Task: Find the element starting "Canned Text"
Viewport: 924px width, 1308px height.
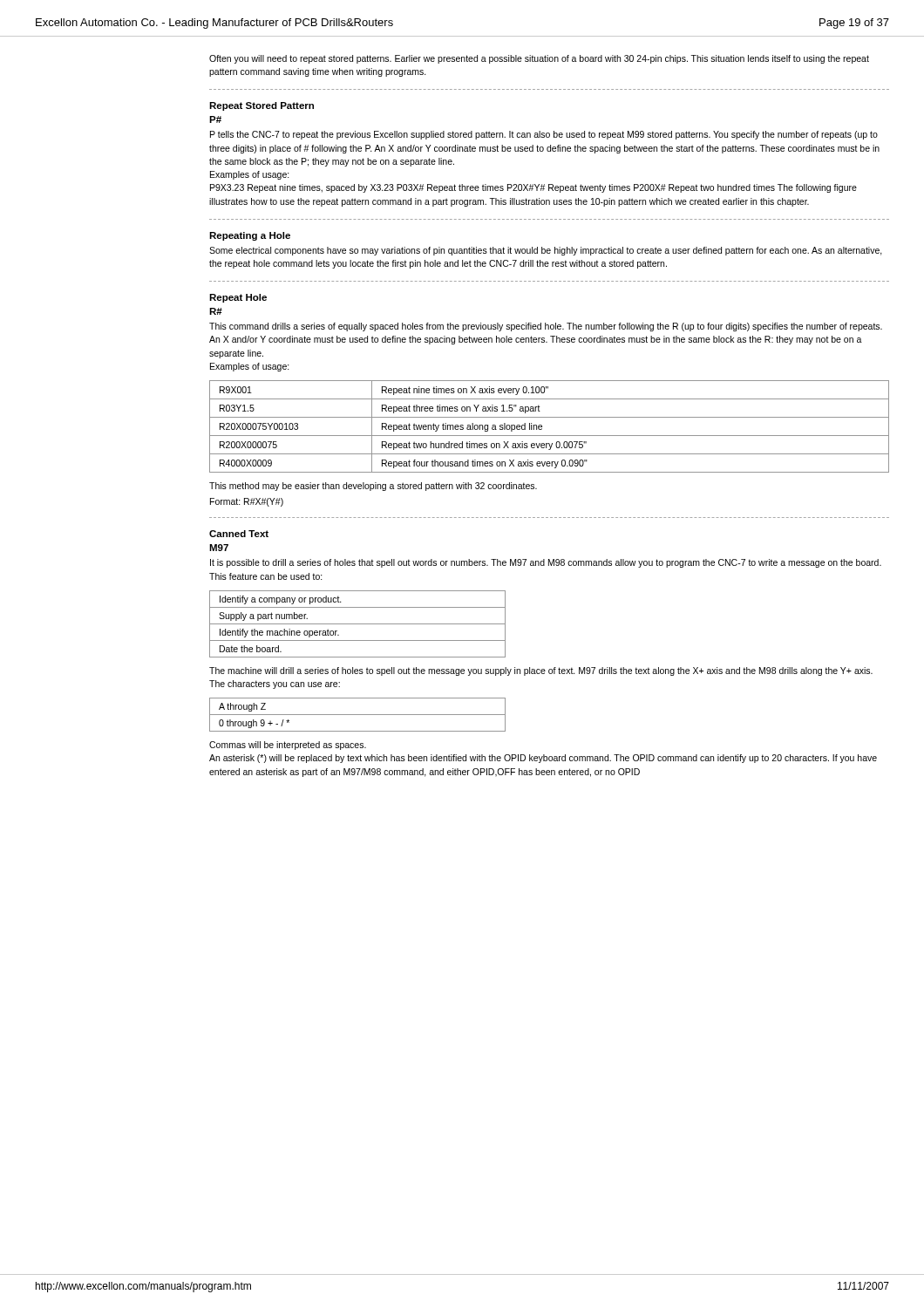Action: 239,534
